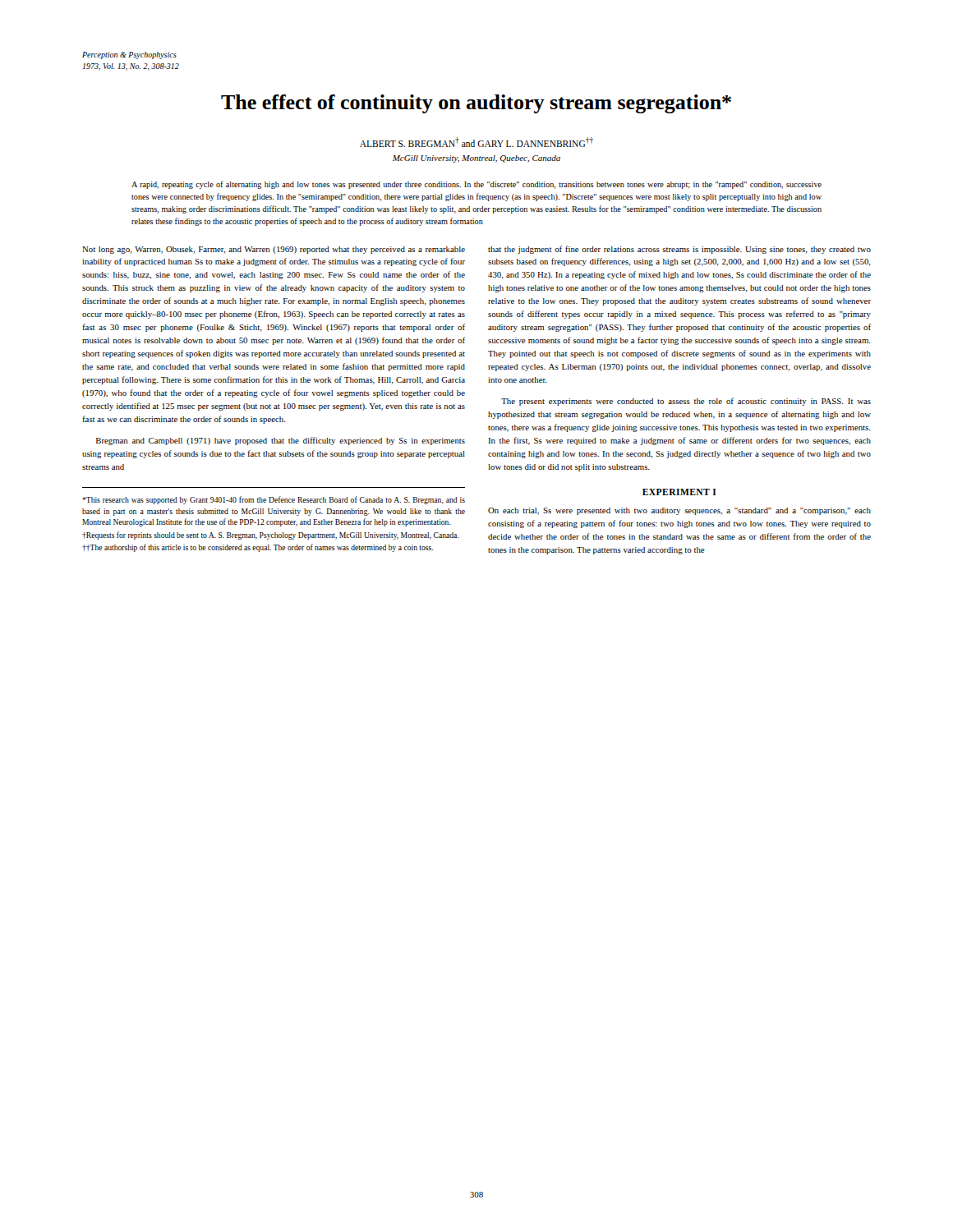
Task: Click on the title that reads "The effect of continuity on auditory stream segregation*"
Action: [476, 102]
